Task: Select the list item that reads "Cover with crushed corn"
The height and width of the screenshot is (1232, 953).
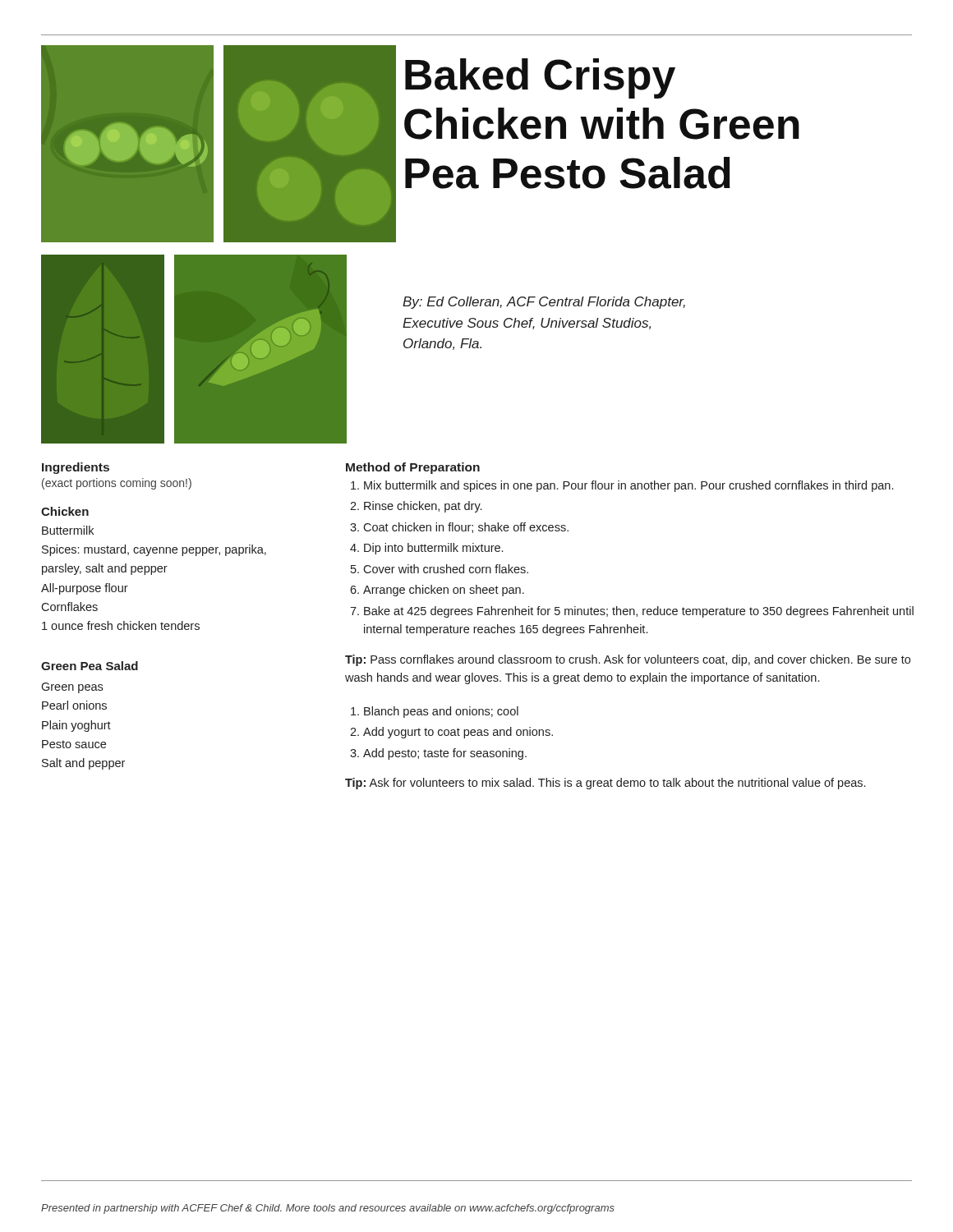Action: click(446, 569)
